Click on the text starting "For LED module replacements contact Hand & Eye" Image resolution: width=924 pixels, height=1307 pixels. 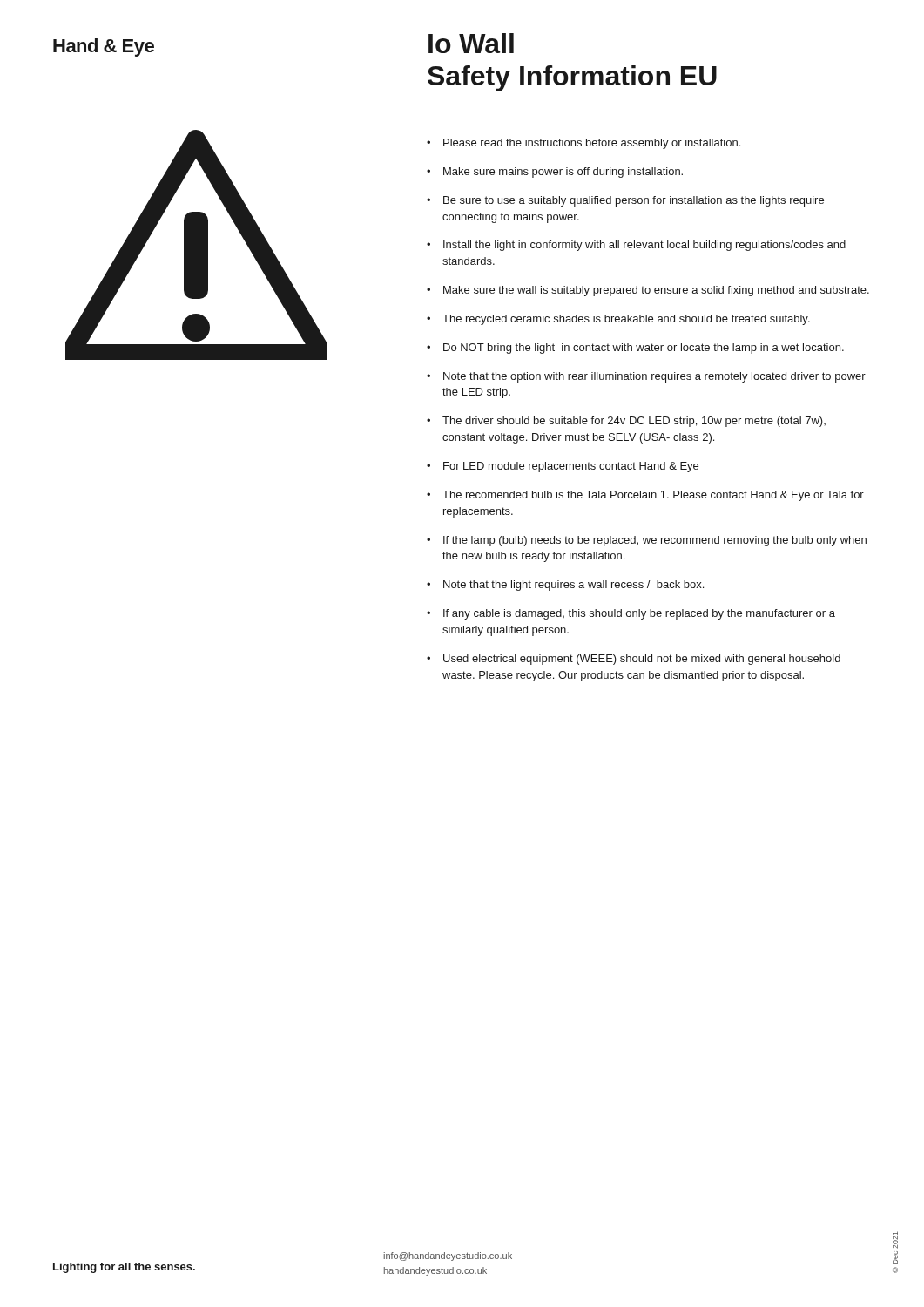point(571,466)
